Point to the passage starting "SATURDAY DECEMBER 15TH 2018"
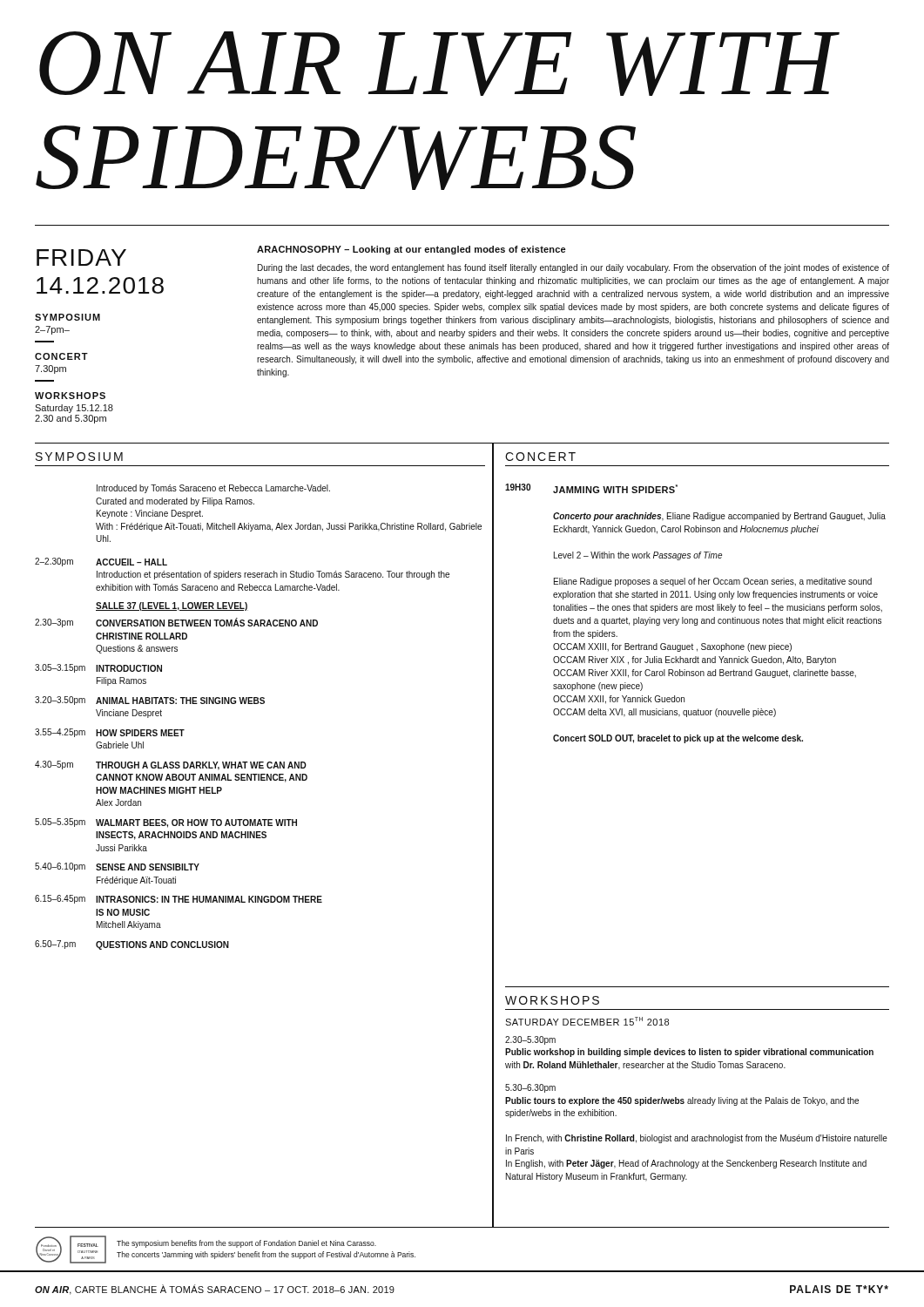The width and height of the screenshot is (924, 1307). click(x=587, y=1021)
